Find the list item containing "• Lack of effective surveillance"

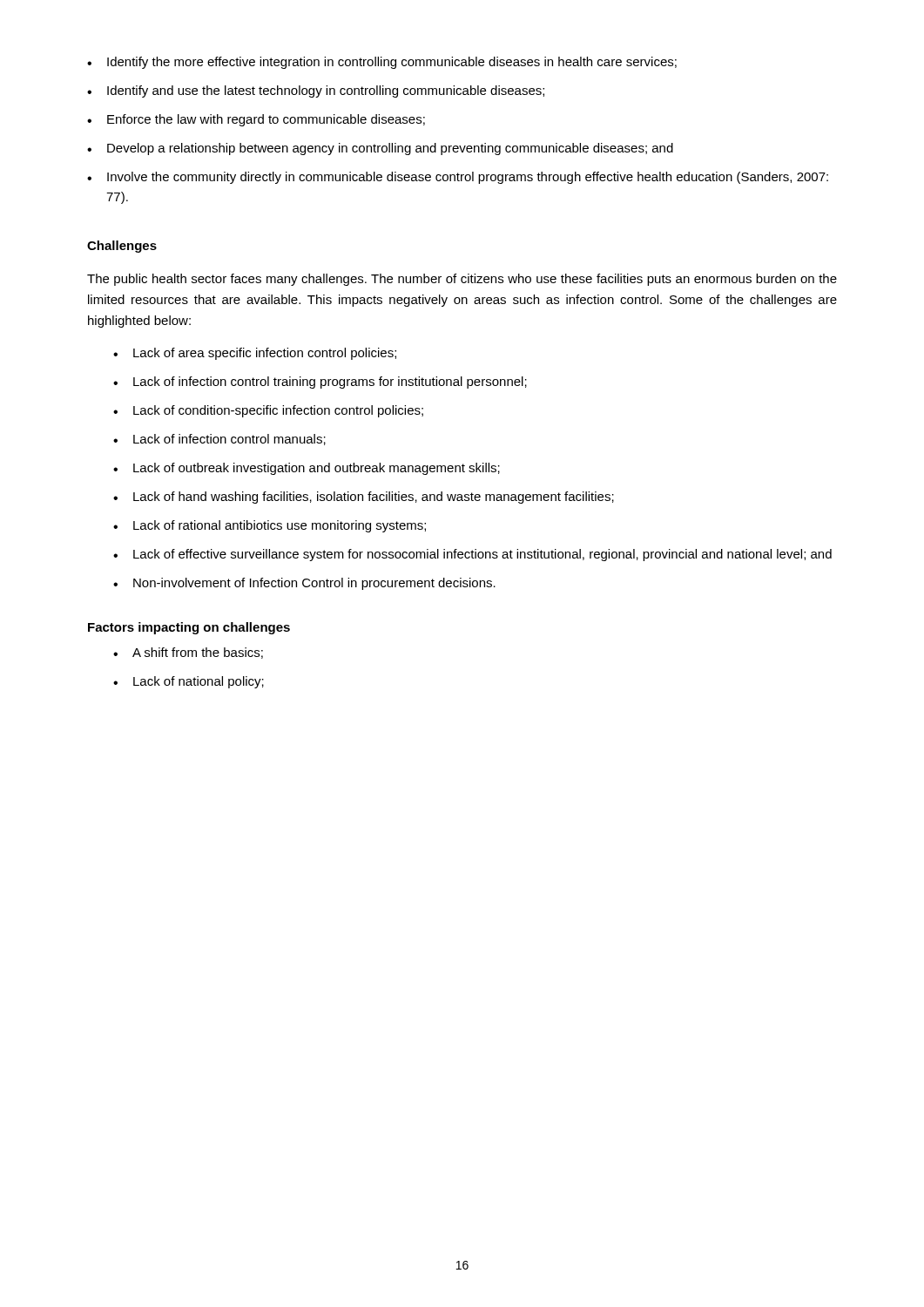[x=475, y=555]
